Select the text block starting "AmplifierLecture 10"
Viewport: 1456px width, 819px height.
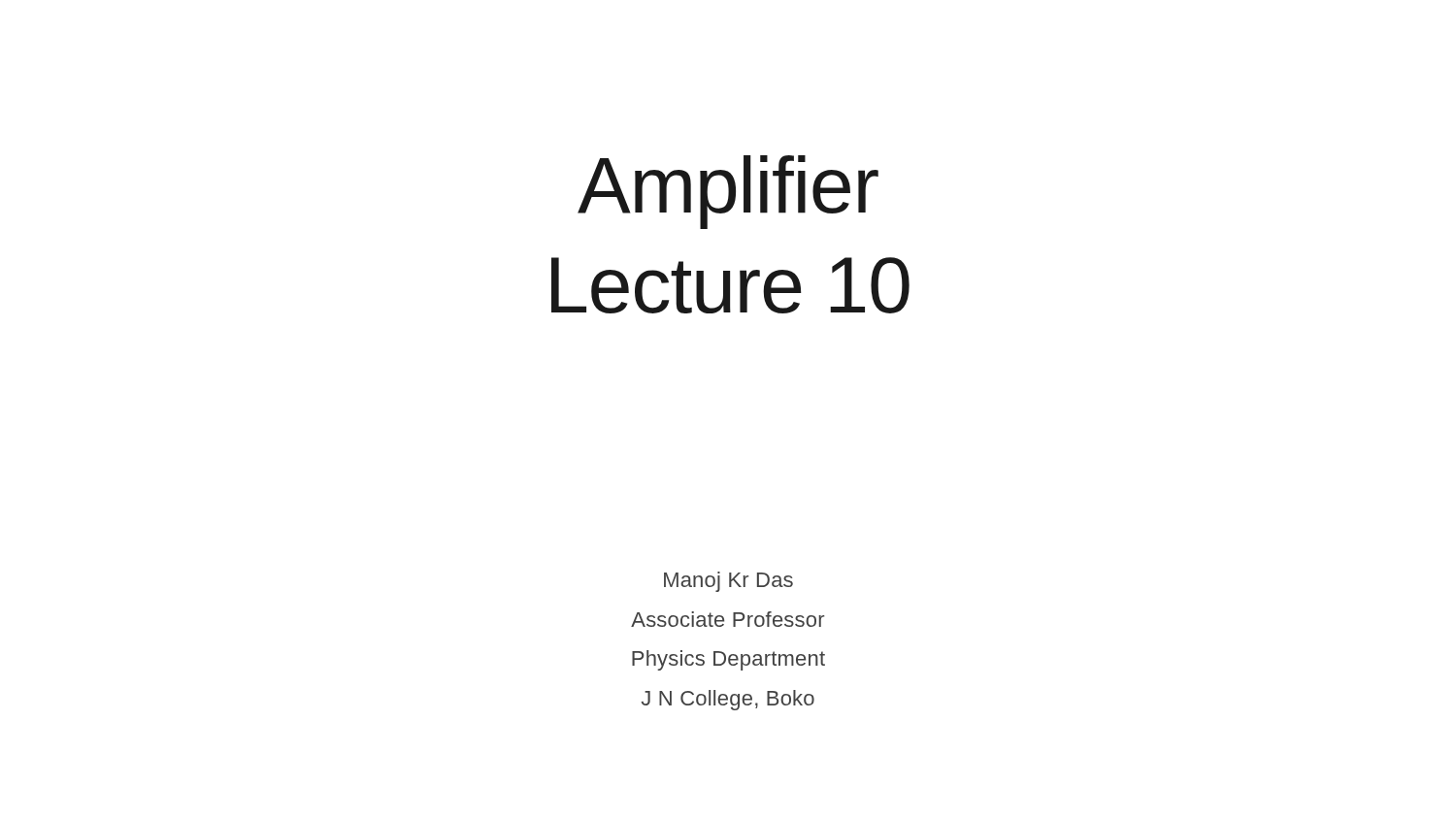728,235
